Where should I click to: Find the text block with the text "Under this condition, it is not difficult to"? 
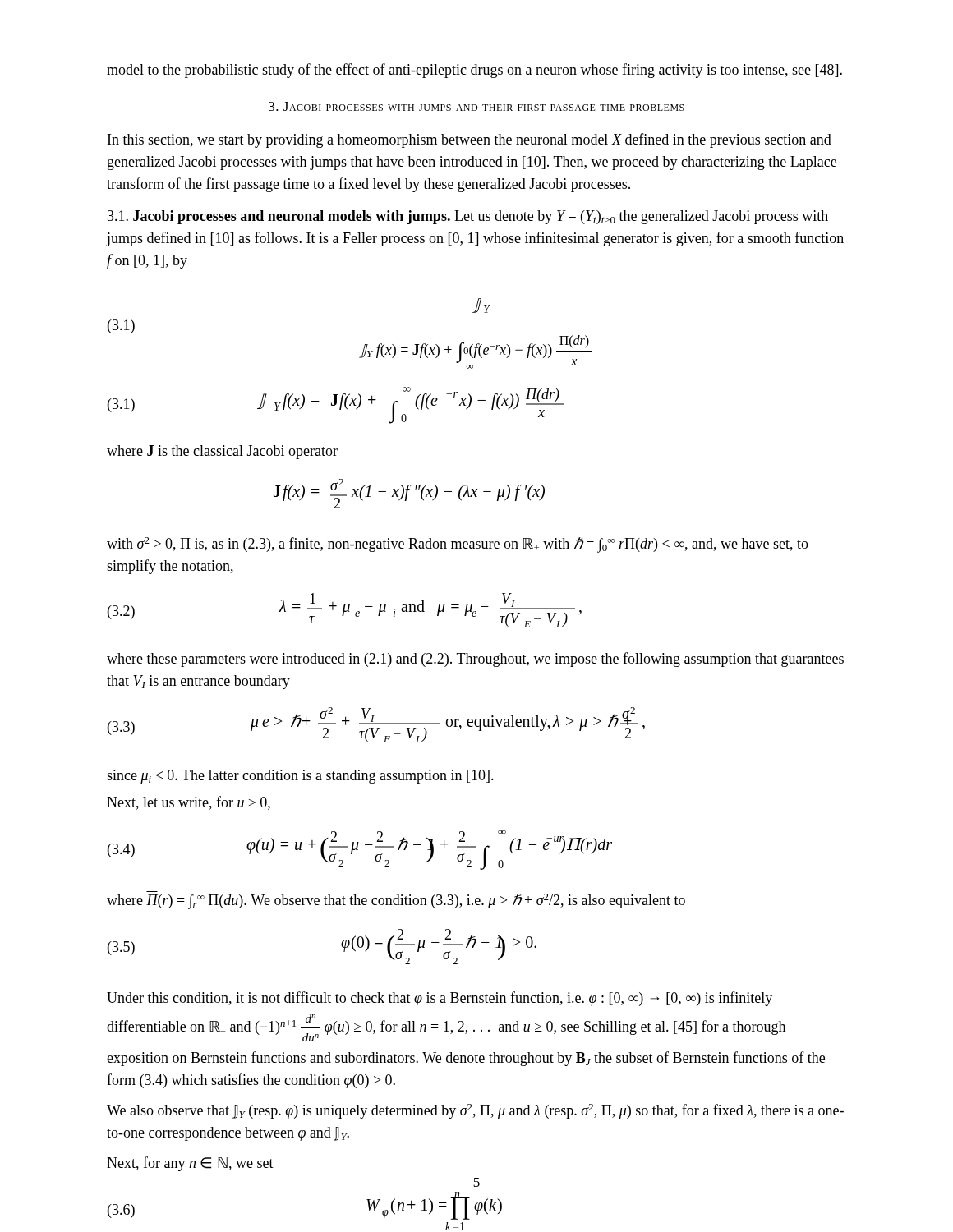(x=466, y=1039)
